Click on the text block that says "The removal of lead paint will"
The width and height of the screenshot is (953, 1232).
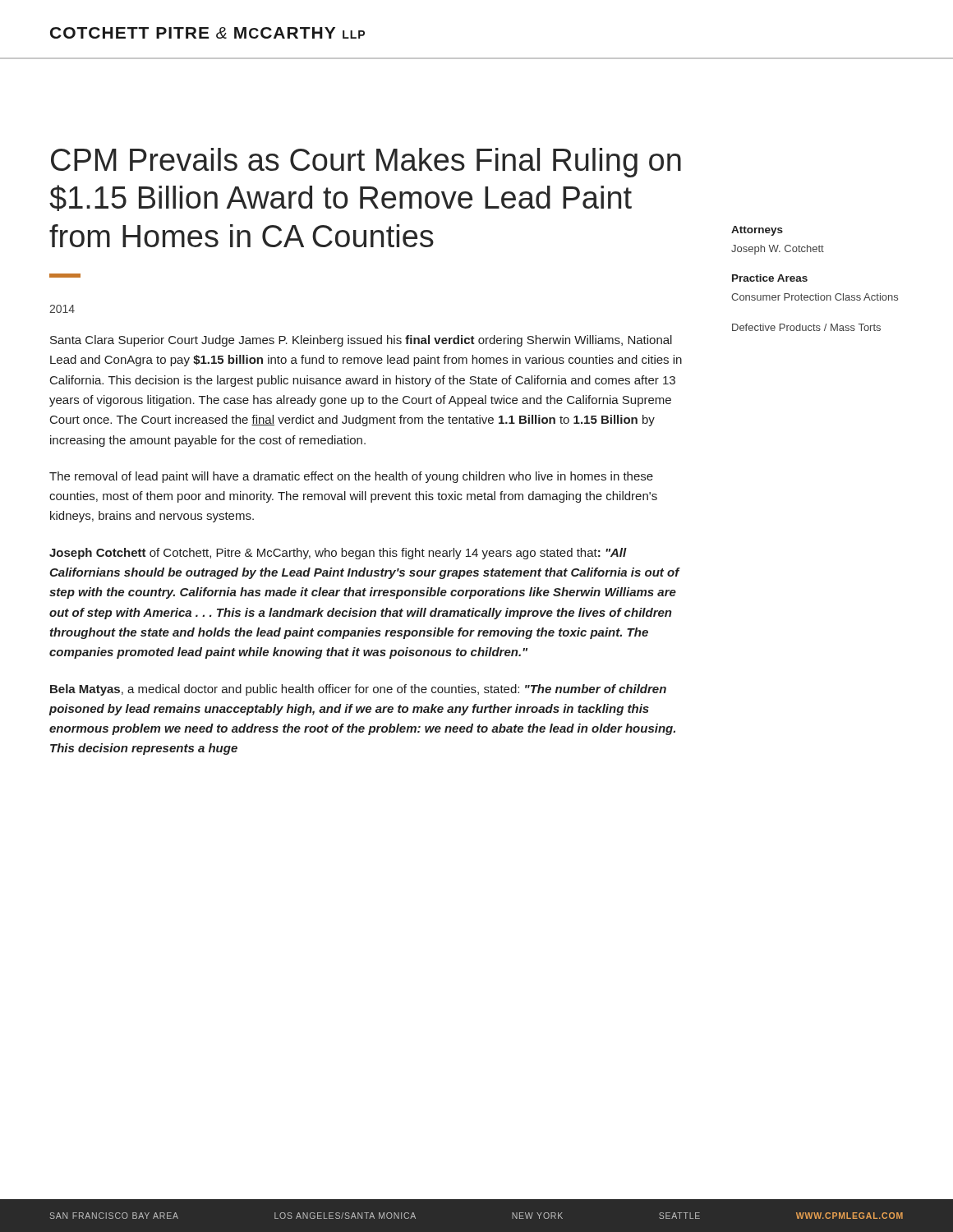coord(353,496)
